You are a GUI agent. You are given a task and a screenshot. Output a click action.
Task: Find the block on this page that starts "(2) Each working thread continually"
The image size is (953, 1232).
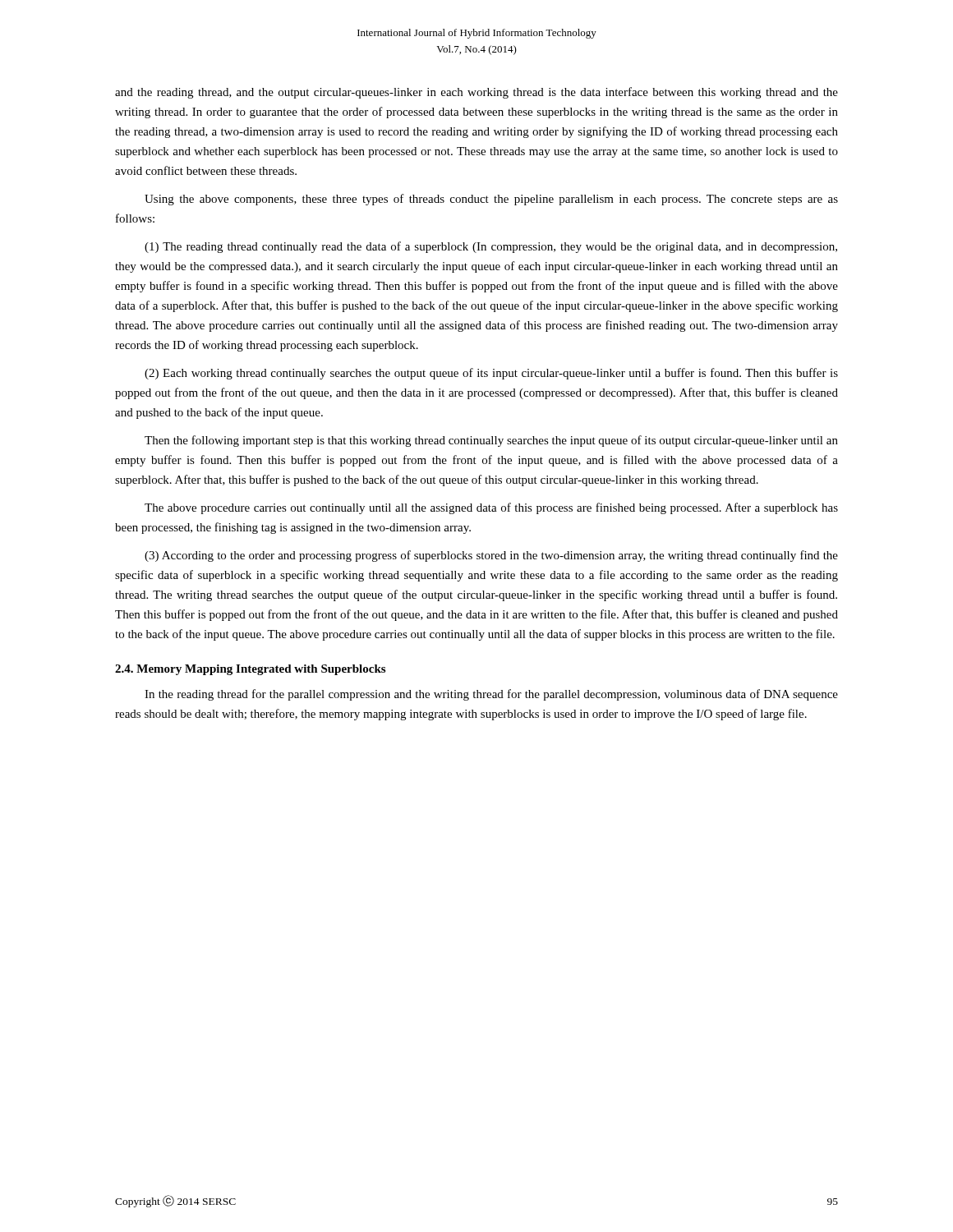[476, 393]
